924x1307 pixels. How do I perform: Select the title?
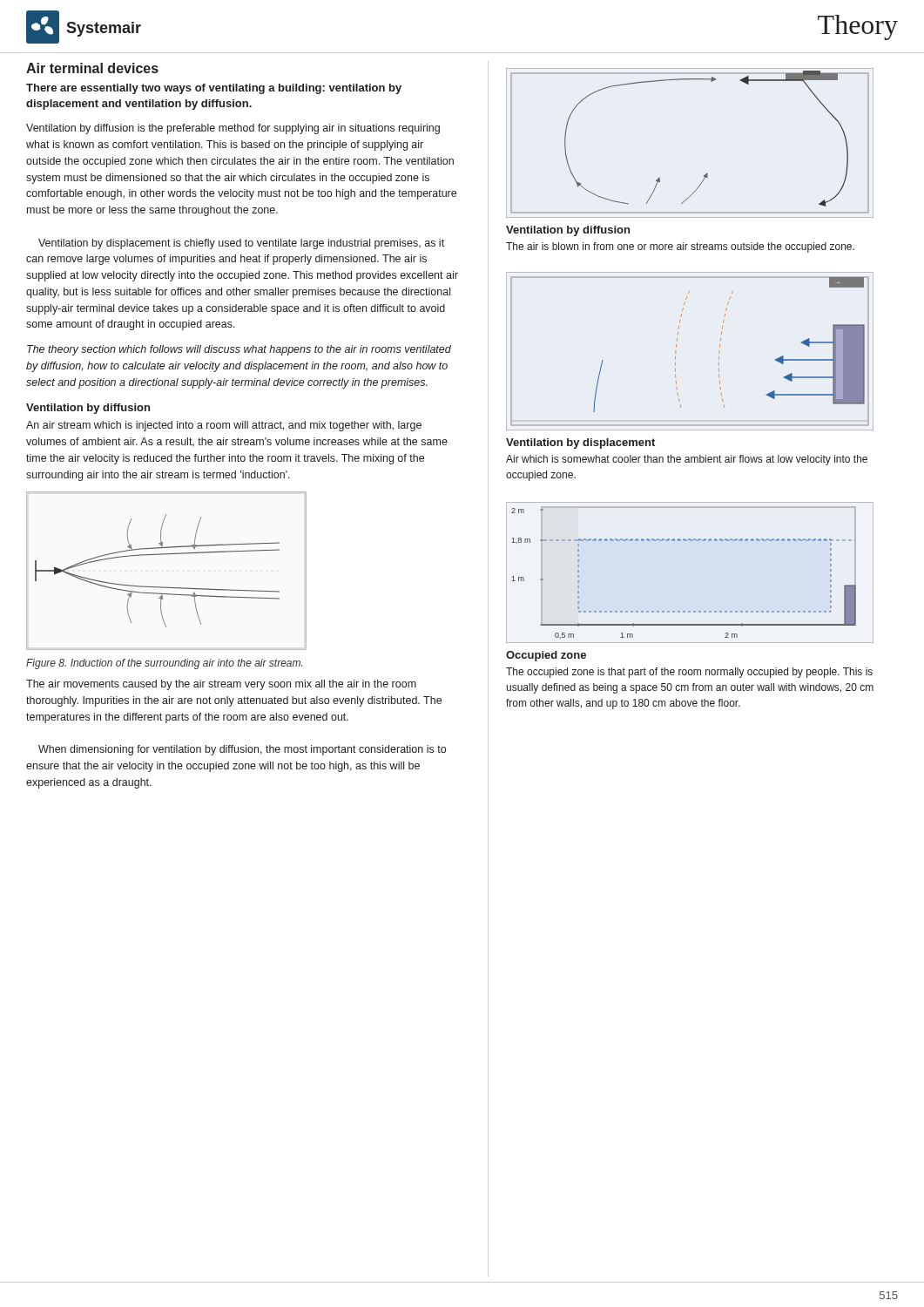[x=858, y=24]
